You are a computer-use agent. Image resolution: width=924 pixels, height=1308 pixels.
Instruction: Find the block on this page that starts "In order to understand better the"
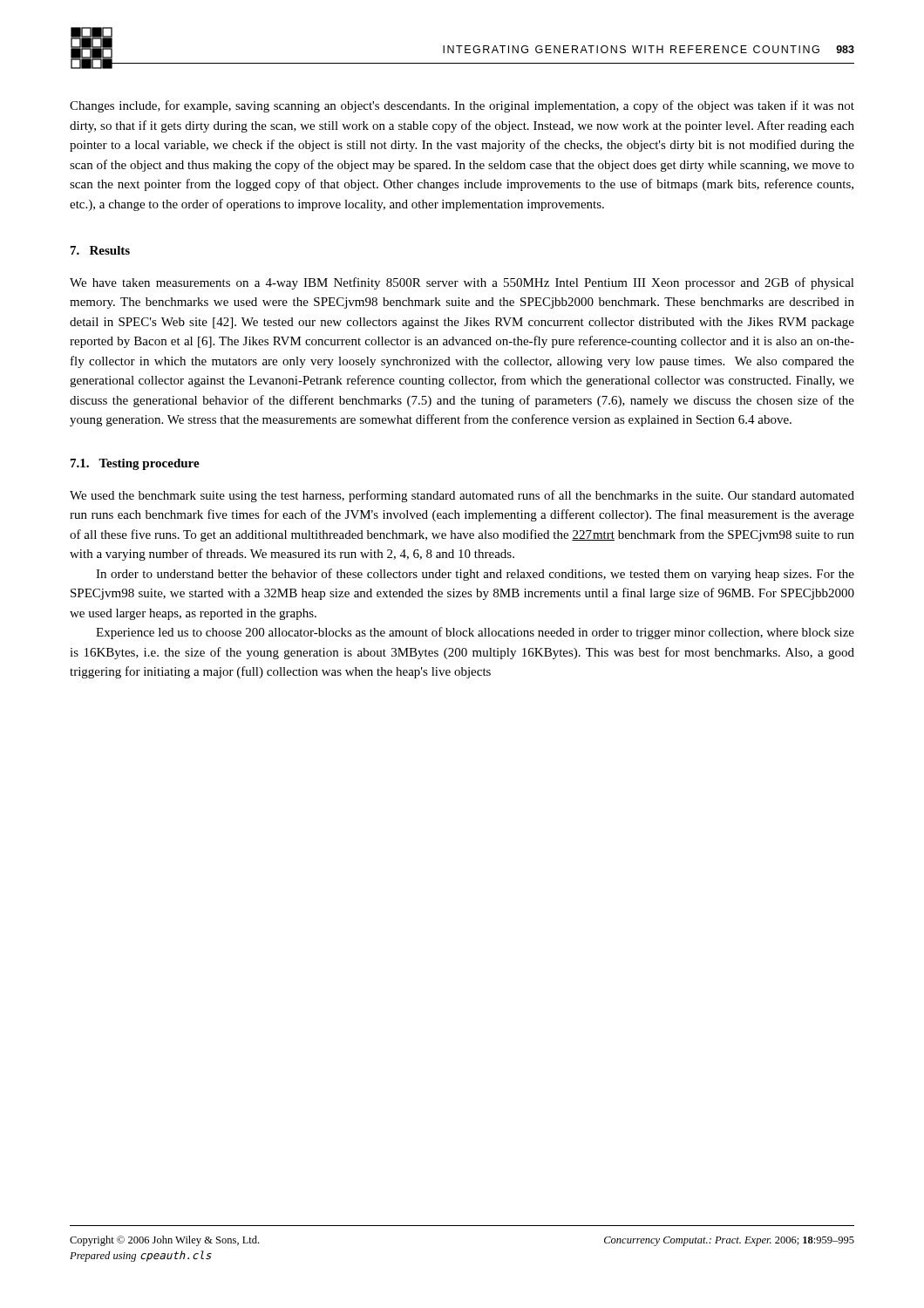[x=462, y=593]
